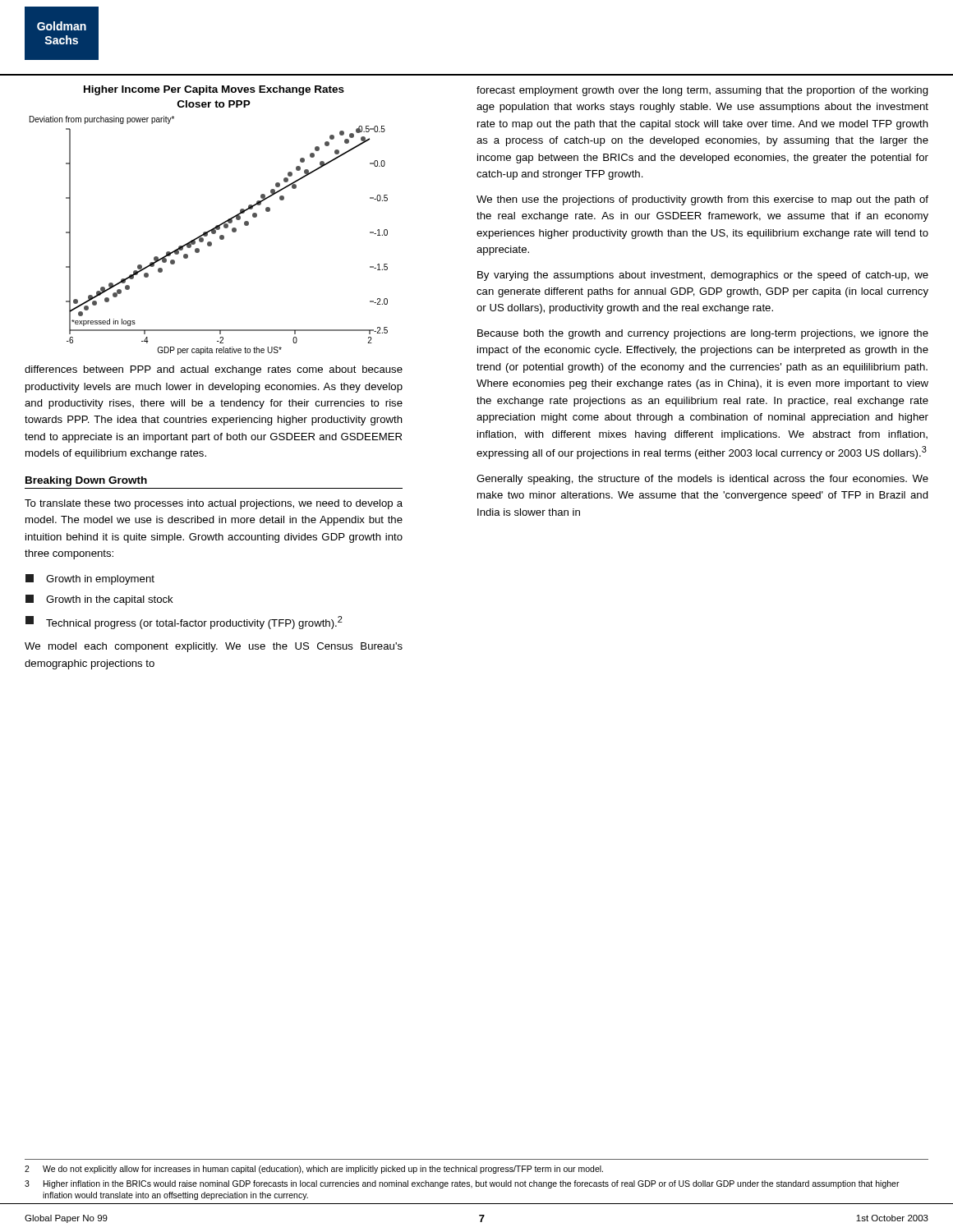Image resolution: width=953 pixels, height=1232 pixels.
Task: Click where it says "Breaking Down Growth"
Action: pyautogui.click(x=86, y=480)
